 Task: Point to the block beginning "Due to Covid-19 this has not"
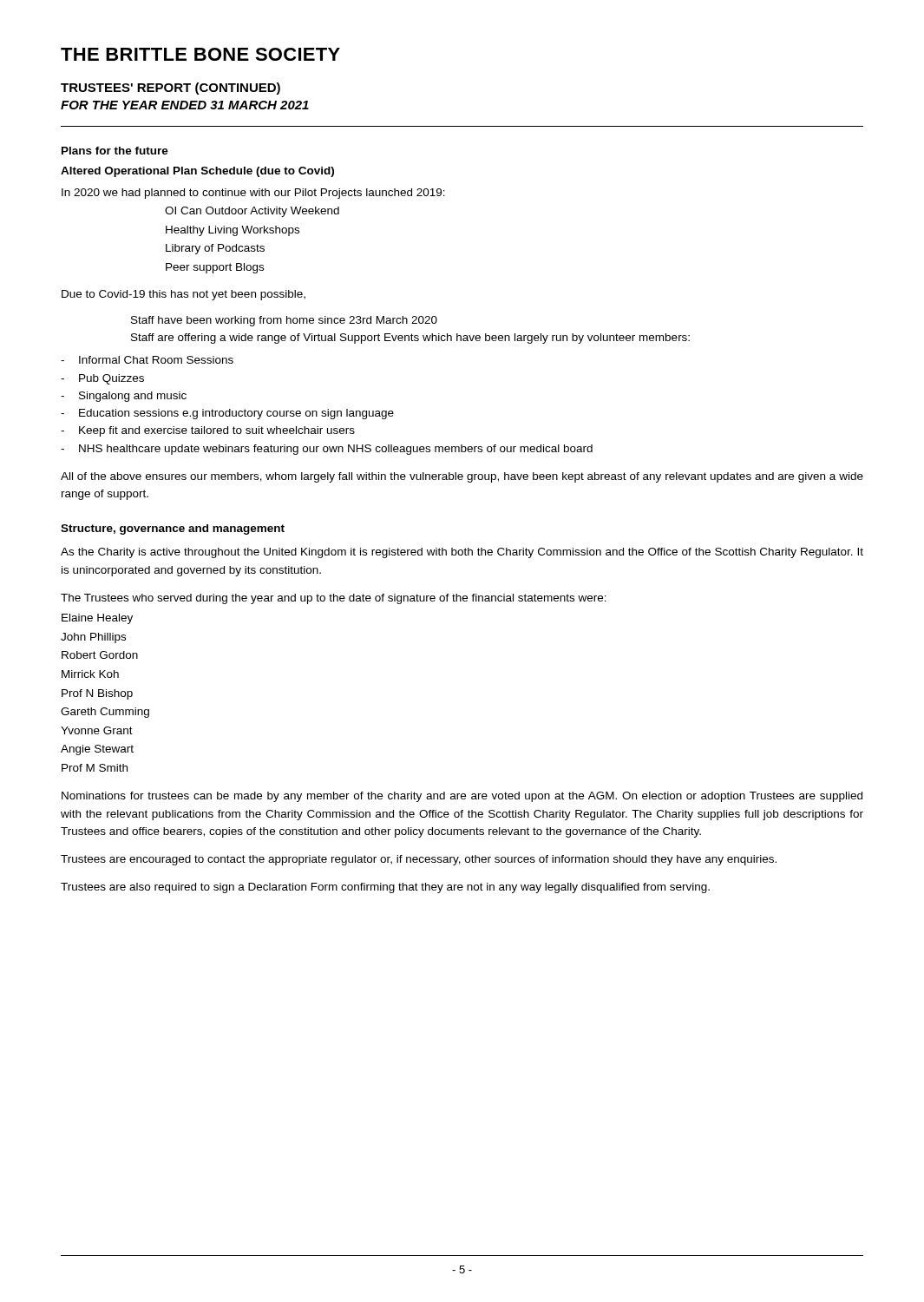[183, 293]
